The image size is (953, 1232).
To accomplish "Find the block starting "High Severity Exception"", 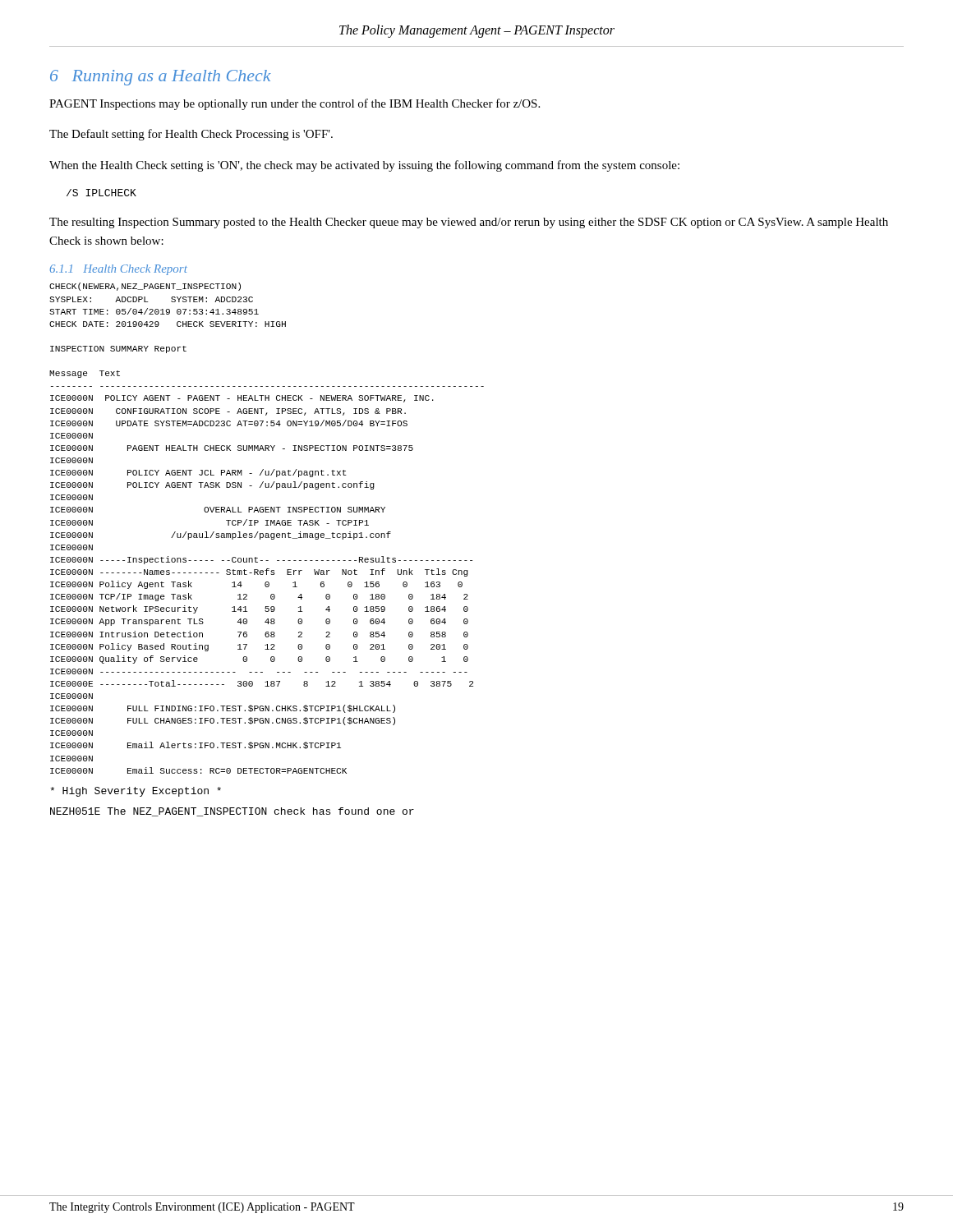I will 136,791.
